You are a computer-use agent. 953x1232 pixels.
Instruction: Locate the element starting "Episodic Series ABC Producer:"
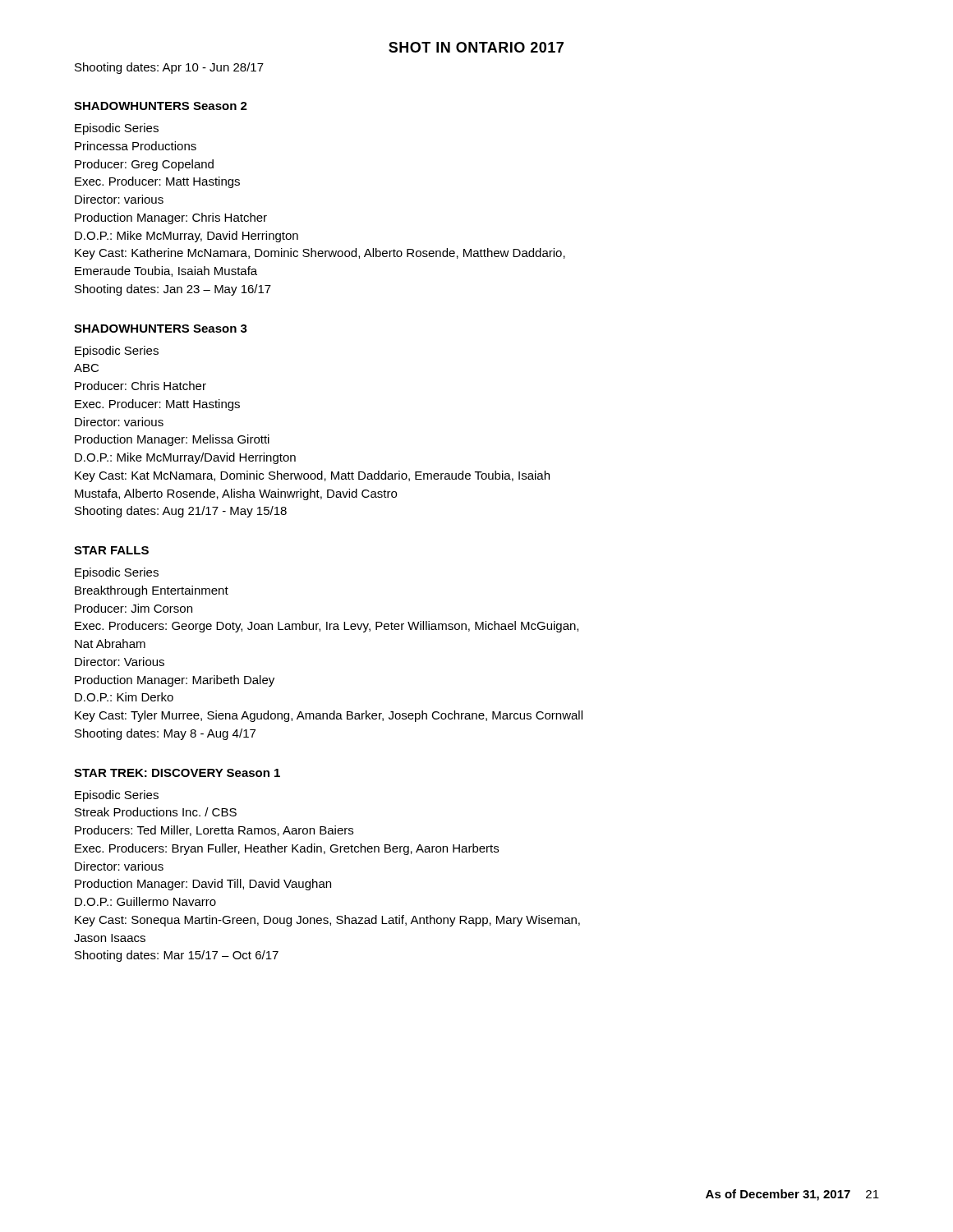pos(117,352)
